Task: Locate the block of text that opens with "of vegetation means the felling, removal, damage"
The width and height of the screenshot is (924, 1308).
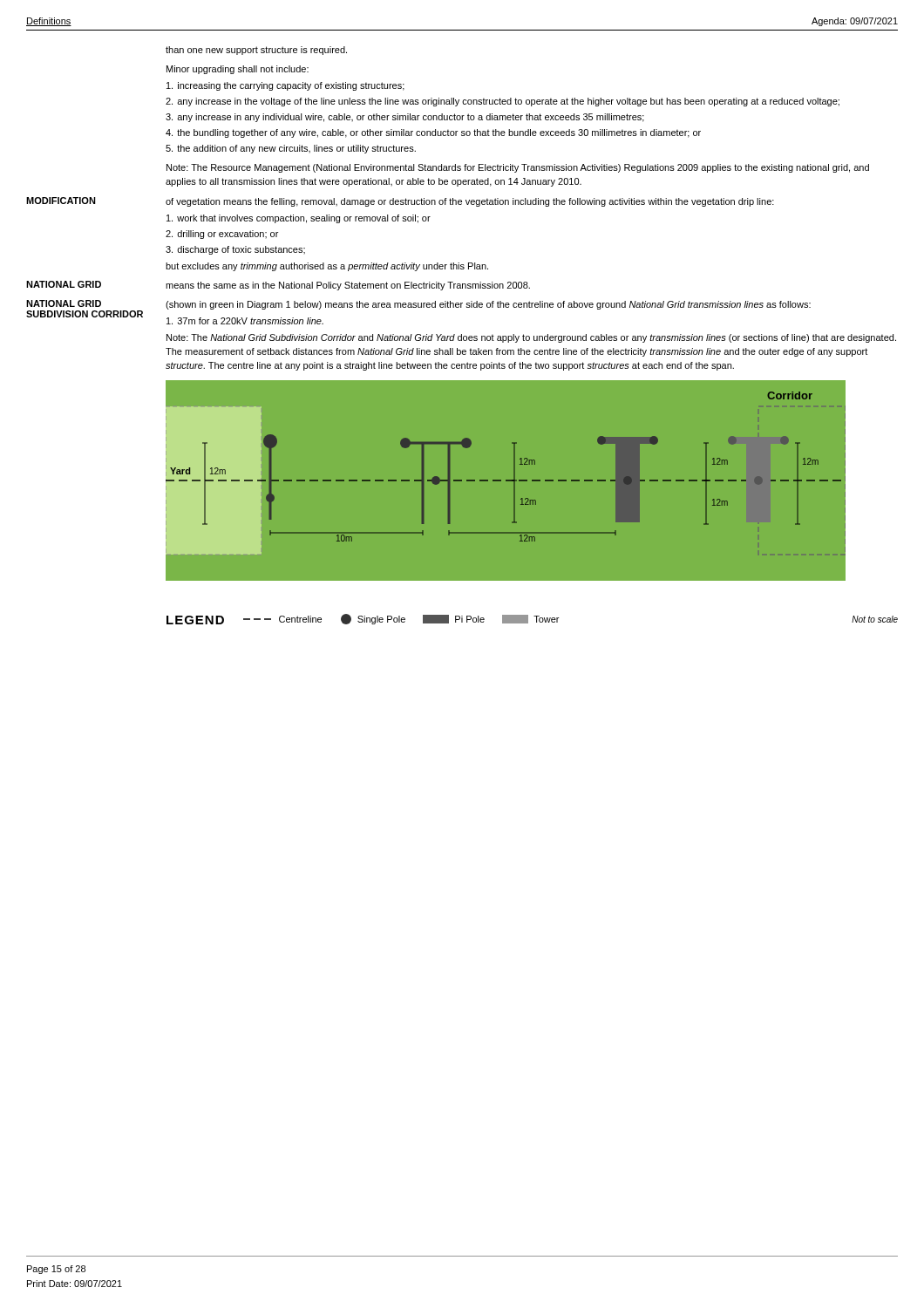Action: click(x=470, y=202)
